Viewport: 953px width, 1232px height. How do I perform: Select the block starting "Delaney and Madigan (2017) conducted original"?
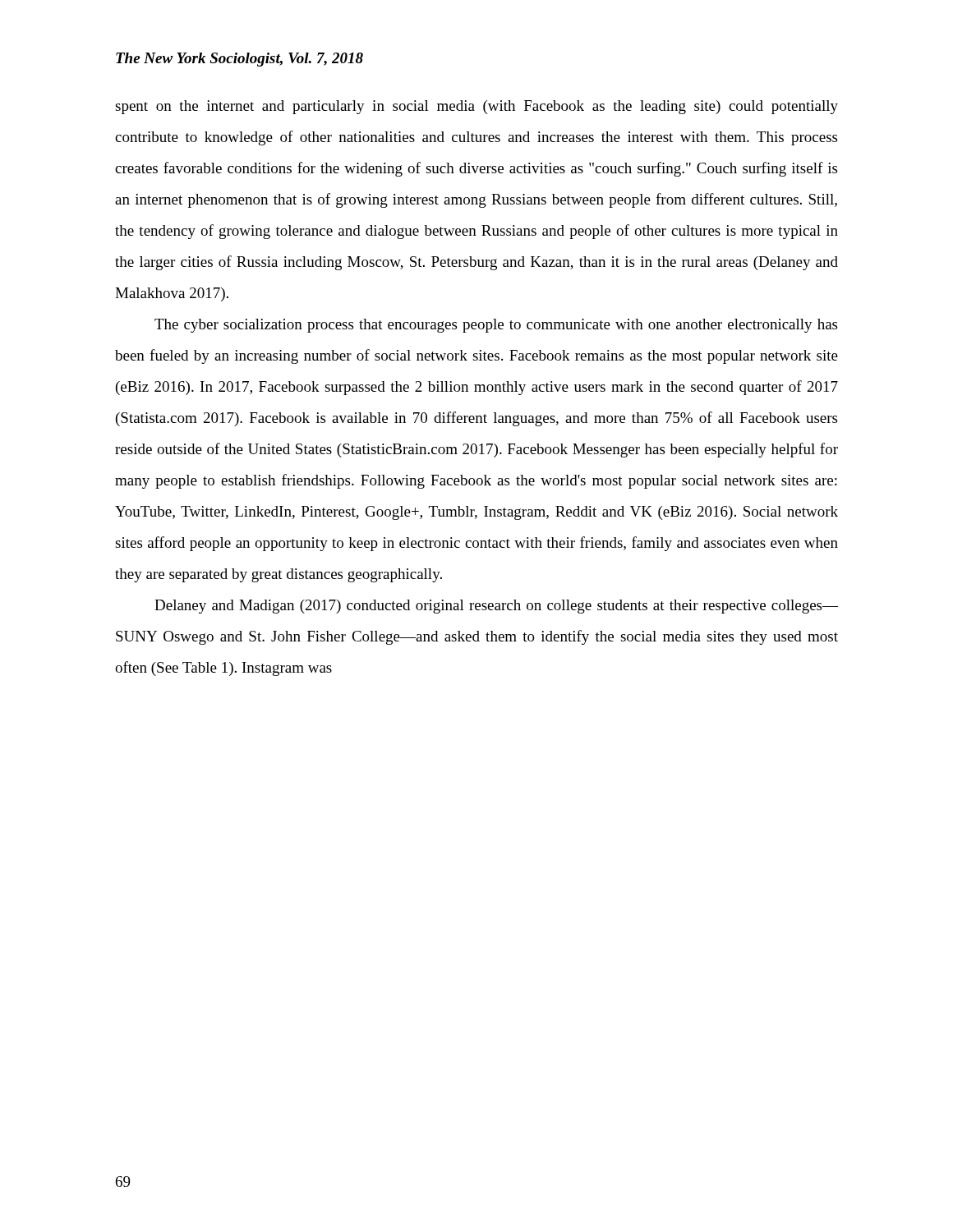(x=476, y=636)
